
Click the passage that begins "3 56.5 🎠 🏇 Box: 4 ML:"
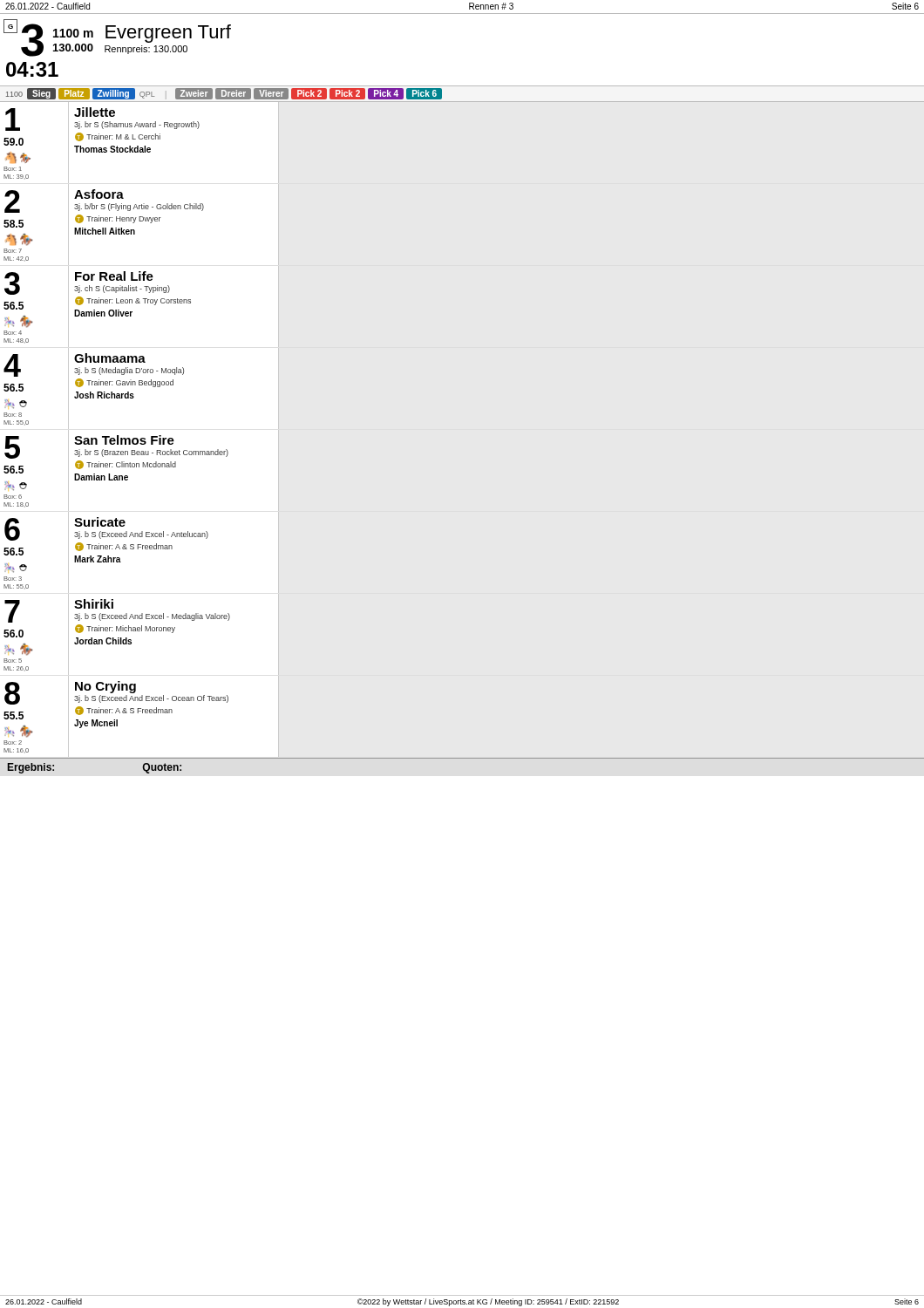point(87,283)
